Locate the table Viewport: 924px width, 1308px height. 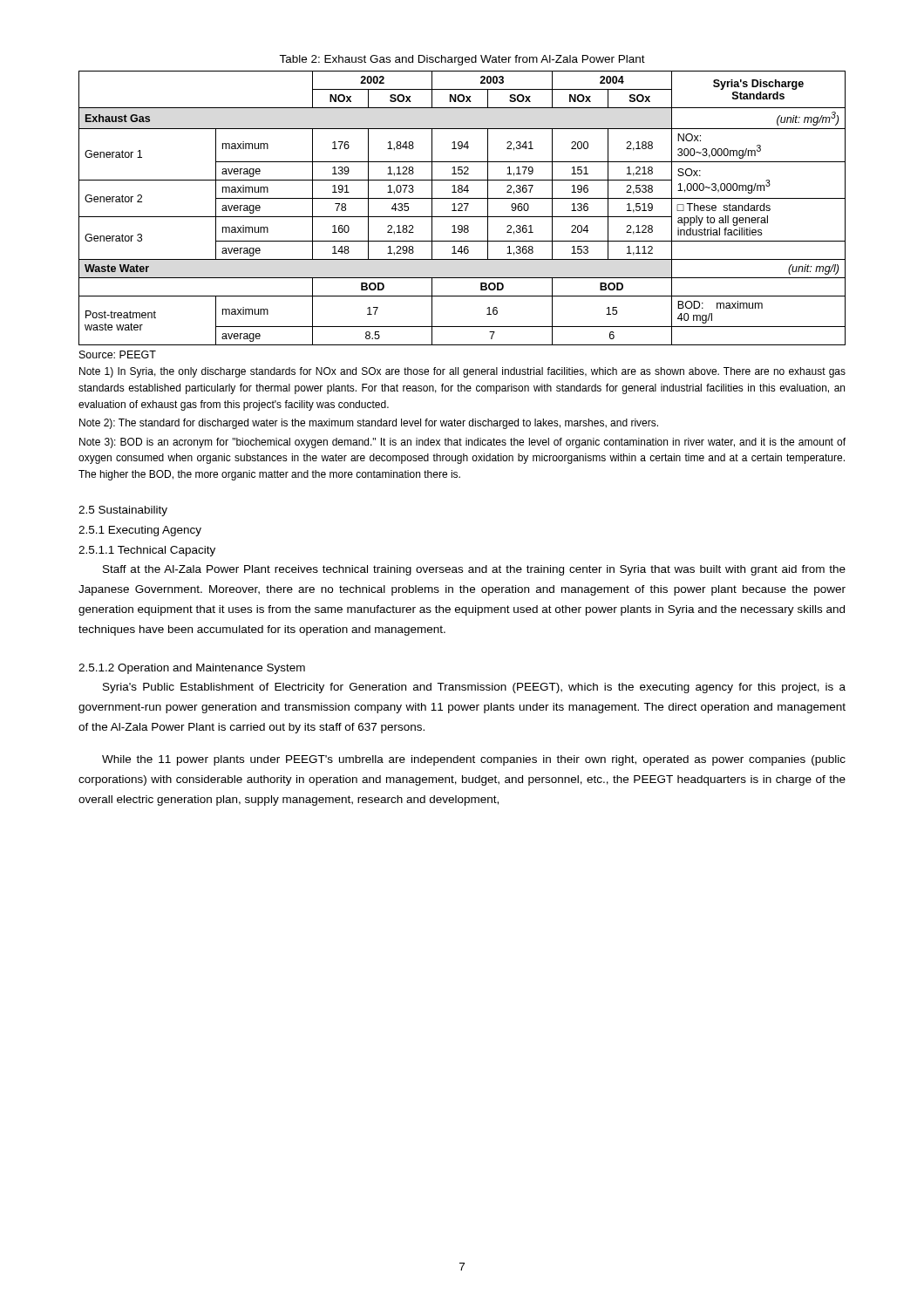click(x=462, y=208)
